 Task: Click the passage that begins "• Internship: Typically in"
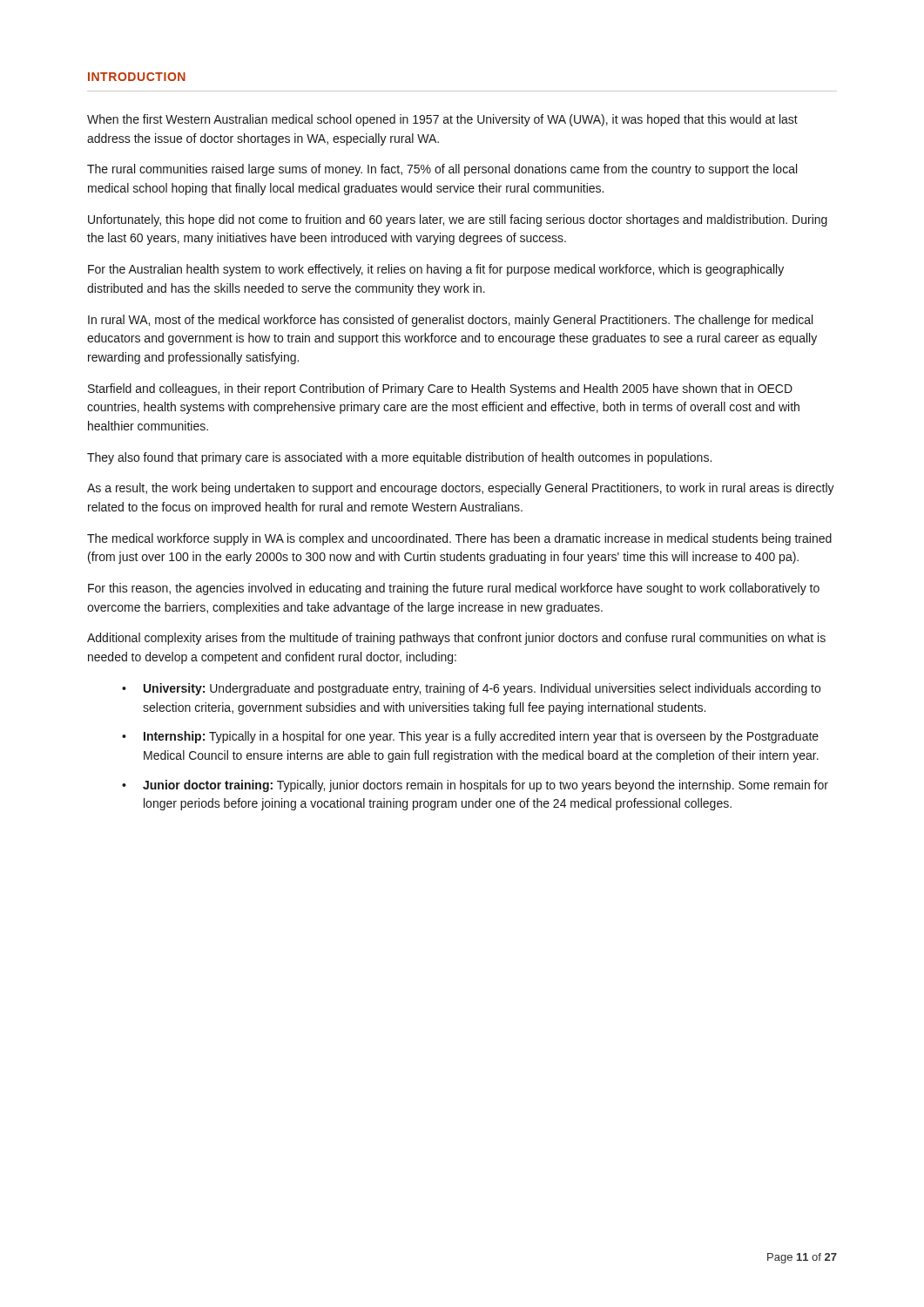(x=479, y=747)
